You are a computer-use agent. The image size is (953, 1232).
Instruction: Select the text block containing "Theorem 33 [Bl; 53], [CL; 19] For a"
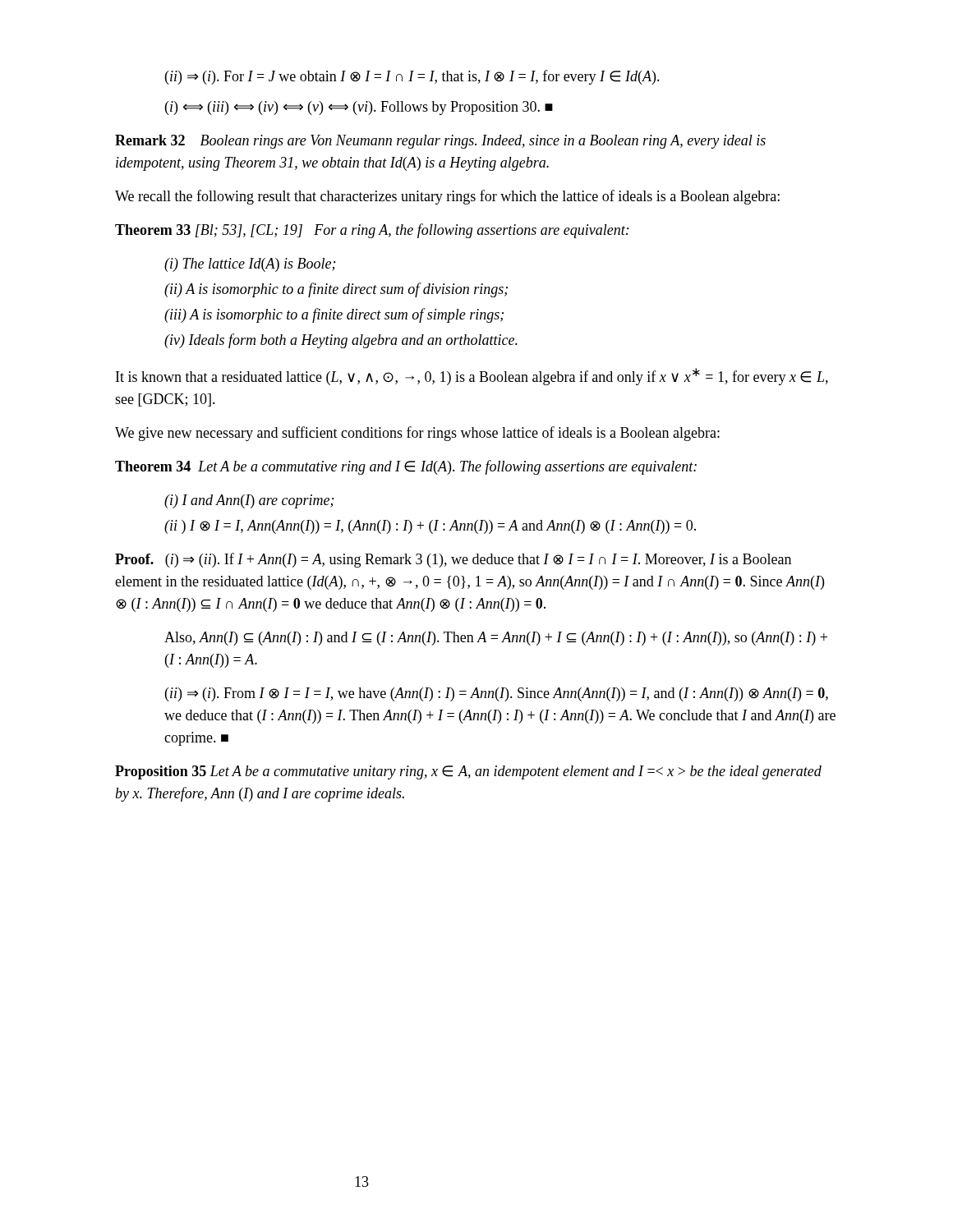click(x=476, y=230)
